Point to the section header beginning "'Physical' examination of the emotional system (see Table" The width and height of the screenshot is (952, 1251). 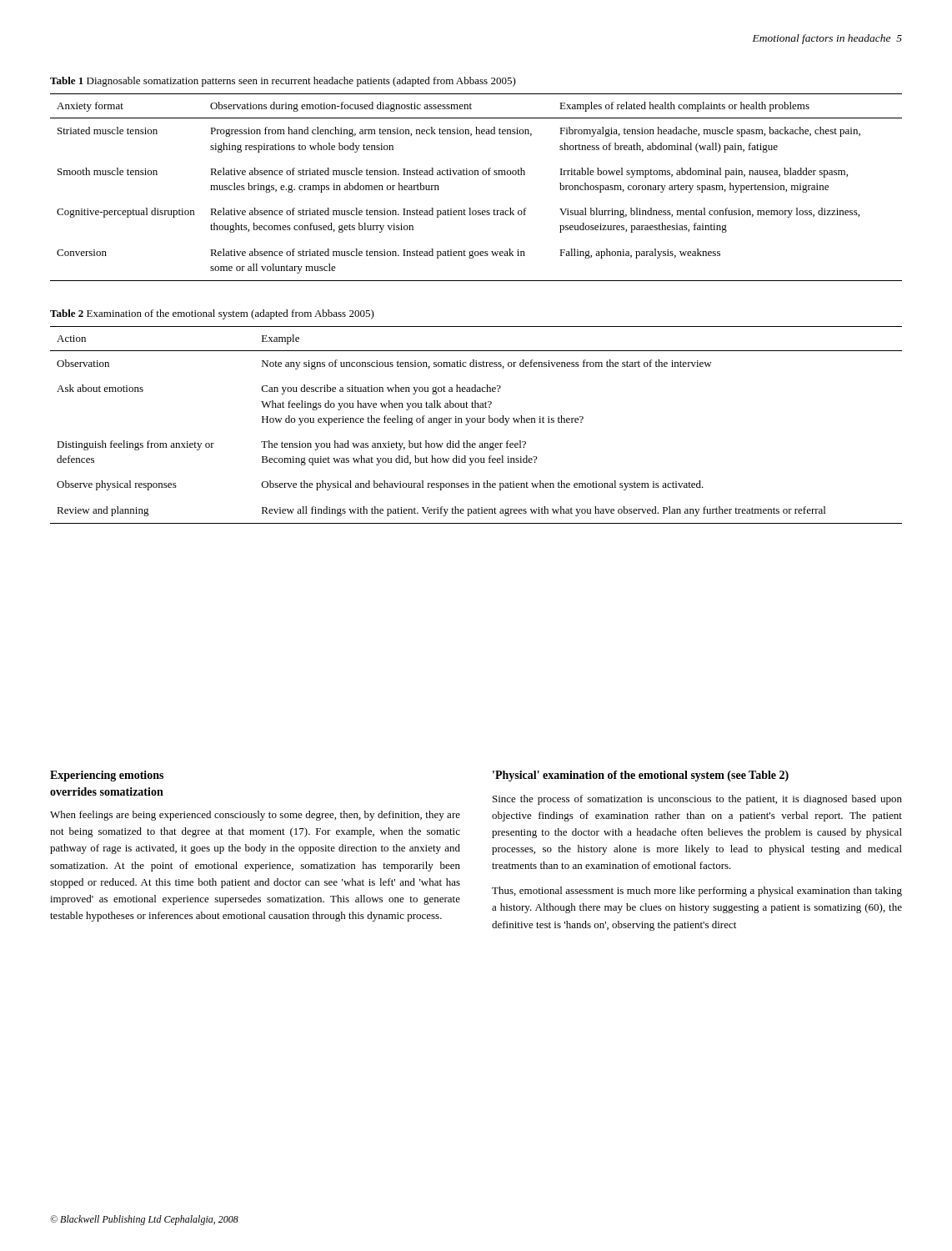(640, 775)
